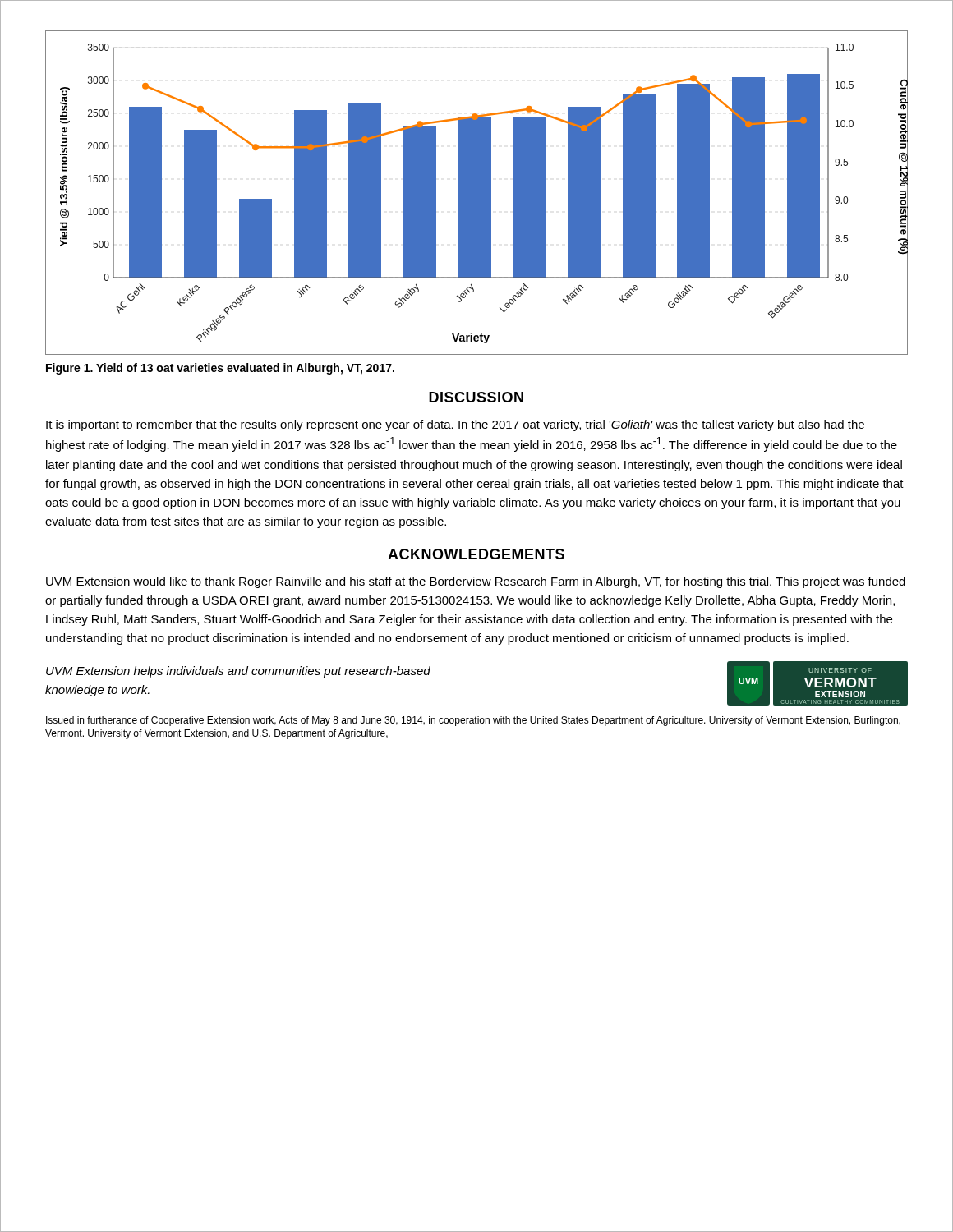Select the grouped bar chart
This screenshot has width=953, height=1232.
[x=476, y=193]
